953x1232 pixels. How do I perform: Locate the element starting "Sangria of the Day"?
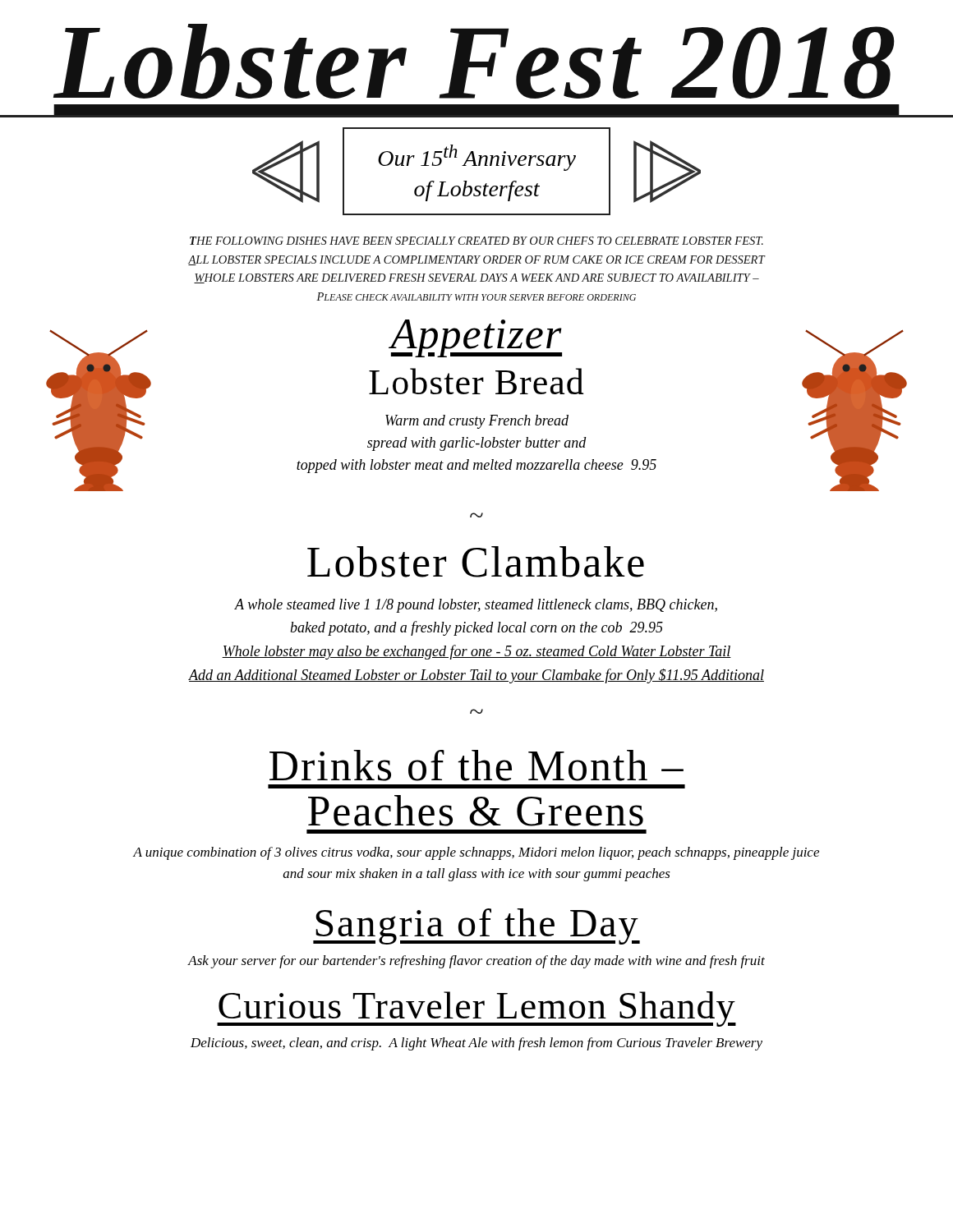[476, 922]
